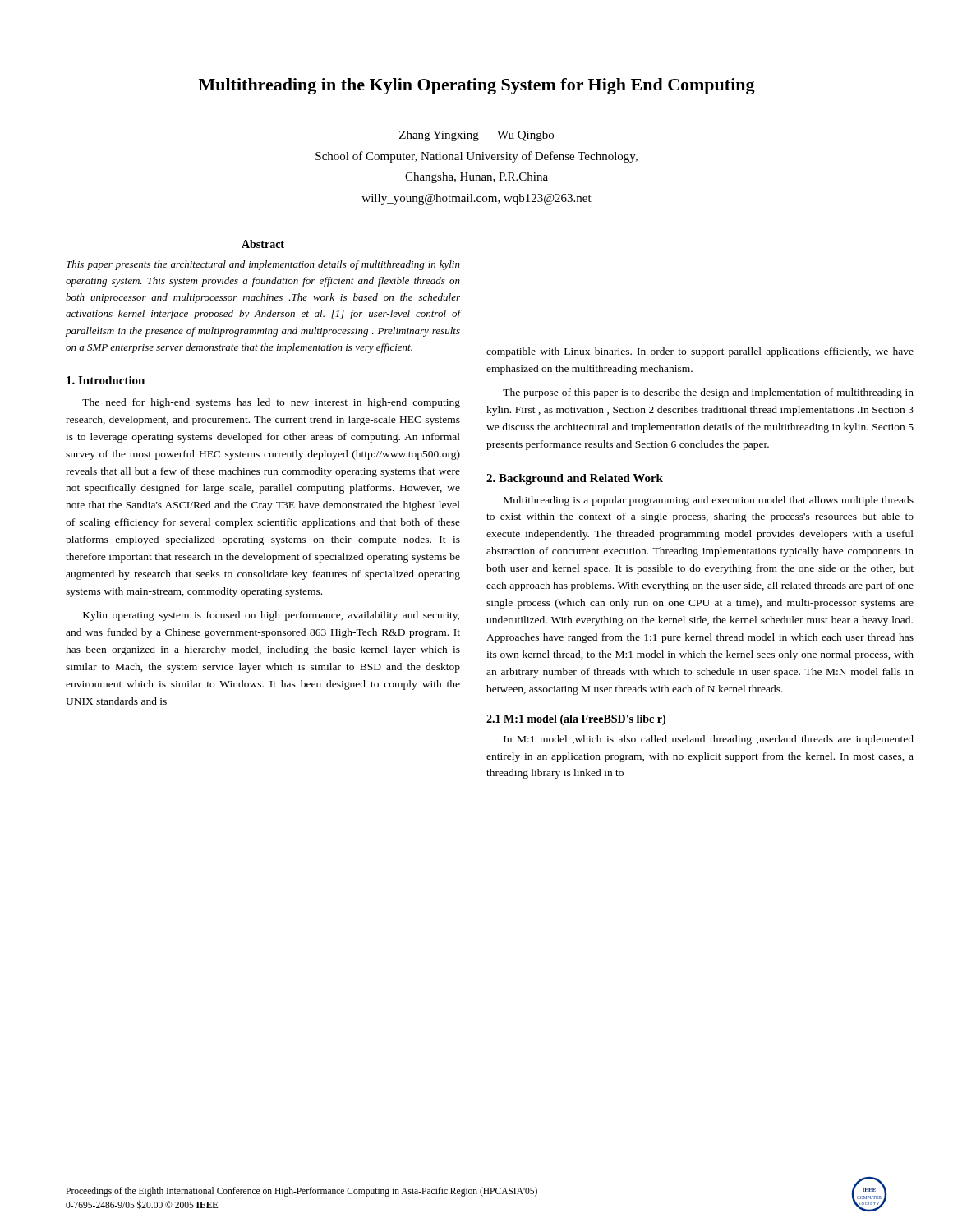Click the passage that begins "Multithreading is a popular programming and"
The width and height of the screenshot is (953, 1232).
[x=700, y=594]
